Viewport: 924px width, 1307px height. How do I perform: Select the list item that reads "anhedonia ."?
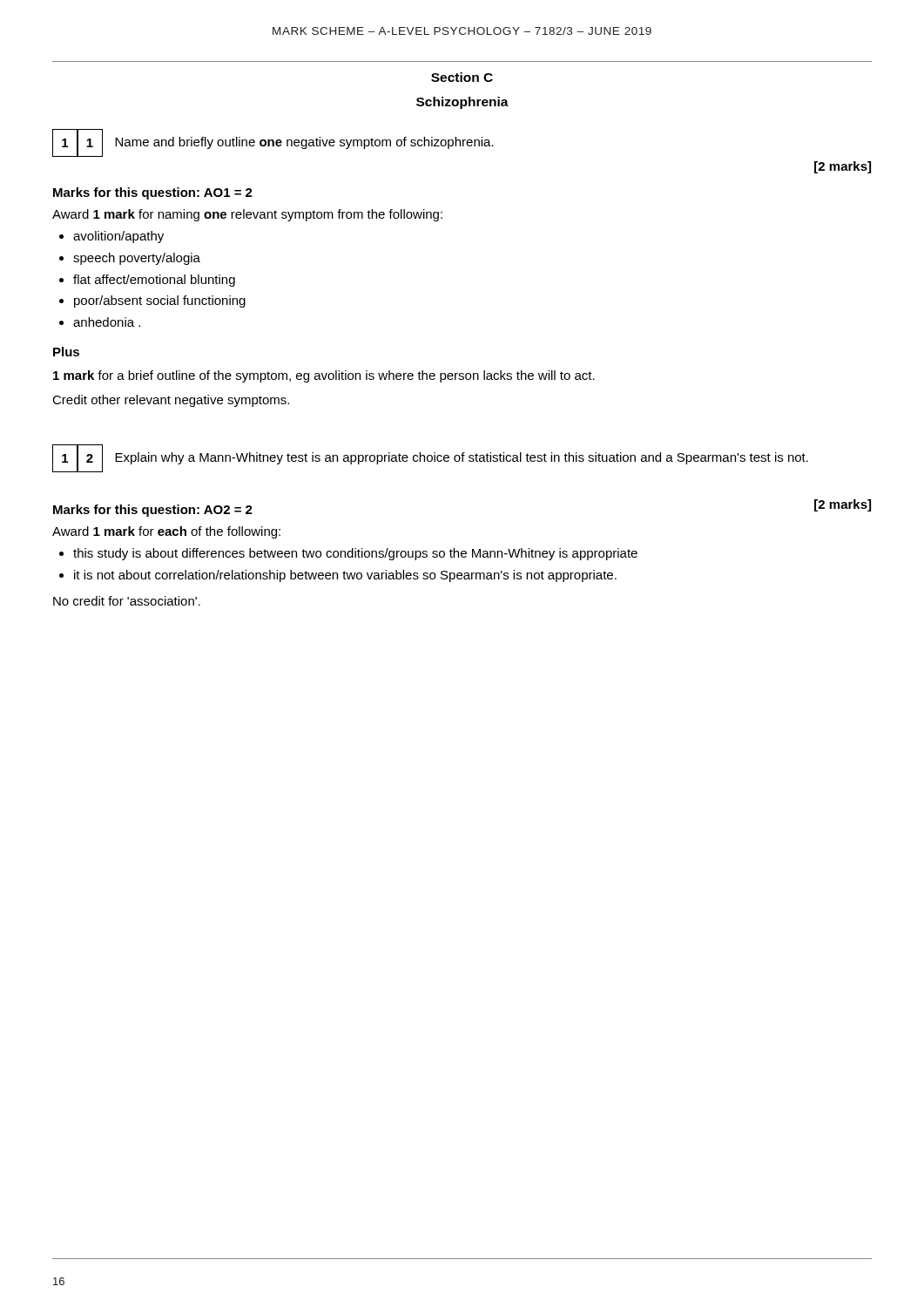[x=107, y=322]
